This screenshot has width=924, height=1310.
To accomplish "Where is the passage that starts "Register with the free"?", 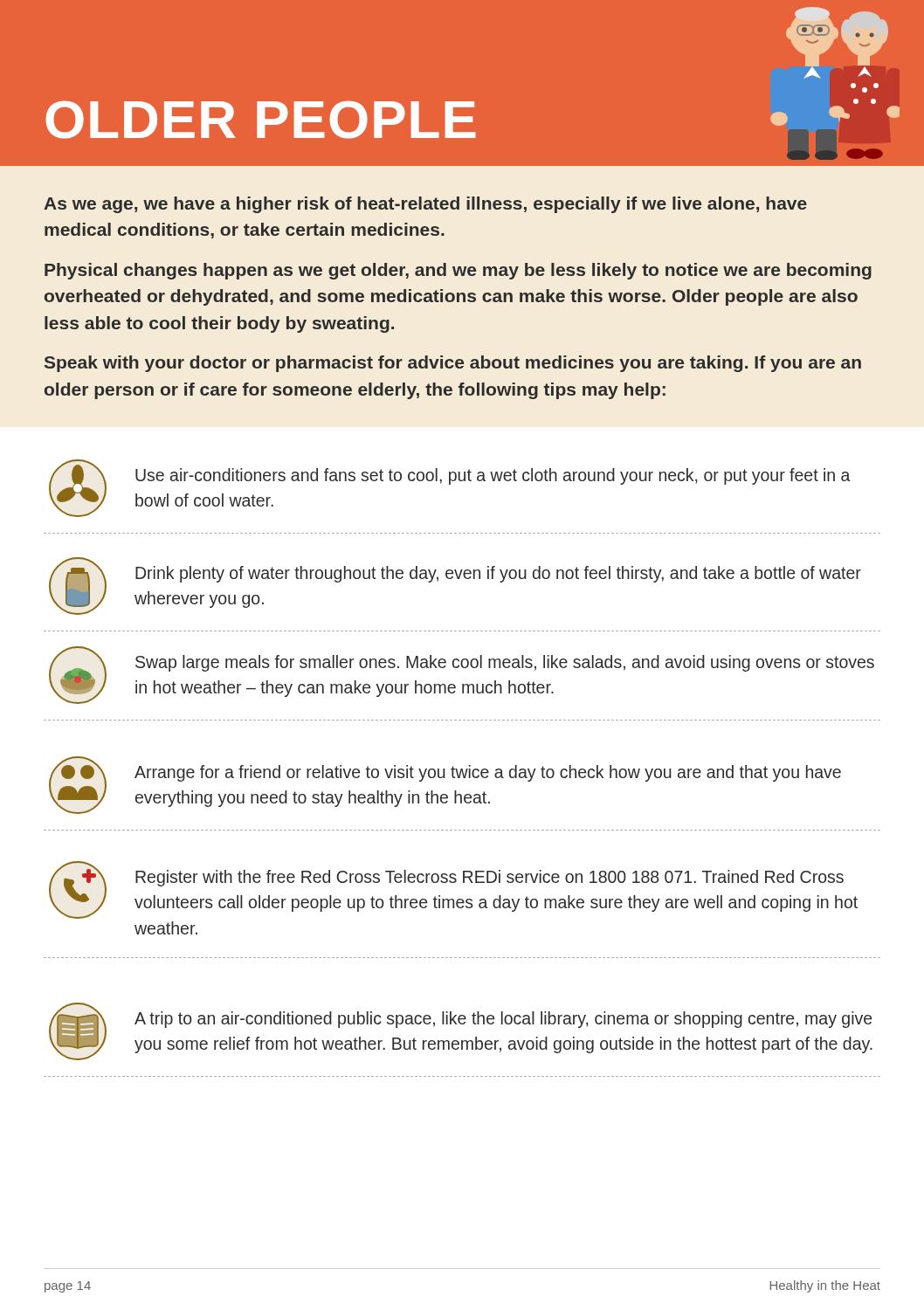I will click(x=462, y=901).
